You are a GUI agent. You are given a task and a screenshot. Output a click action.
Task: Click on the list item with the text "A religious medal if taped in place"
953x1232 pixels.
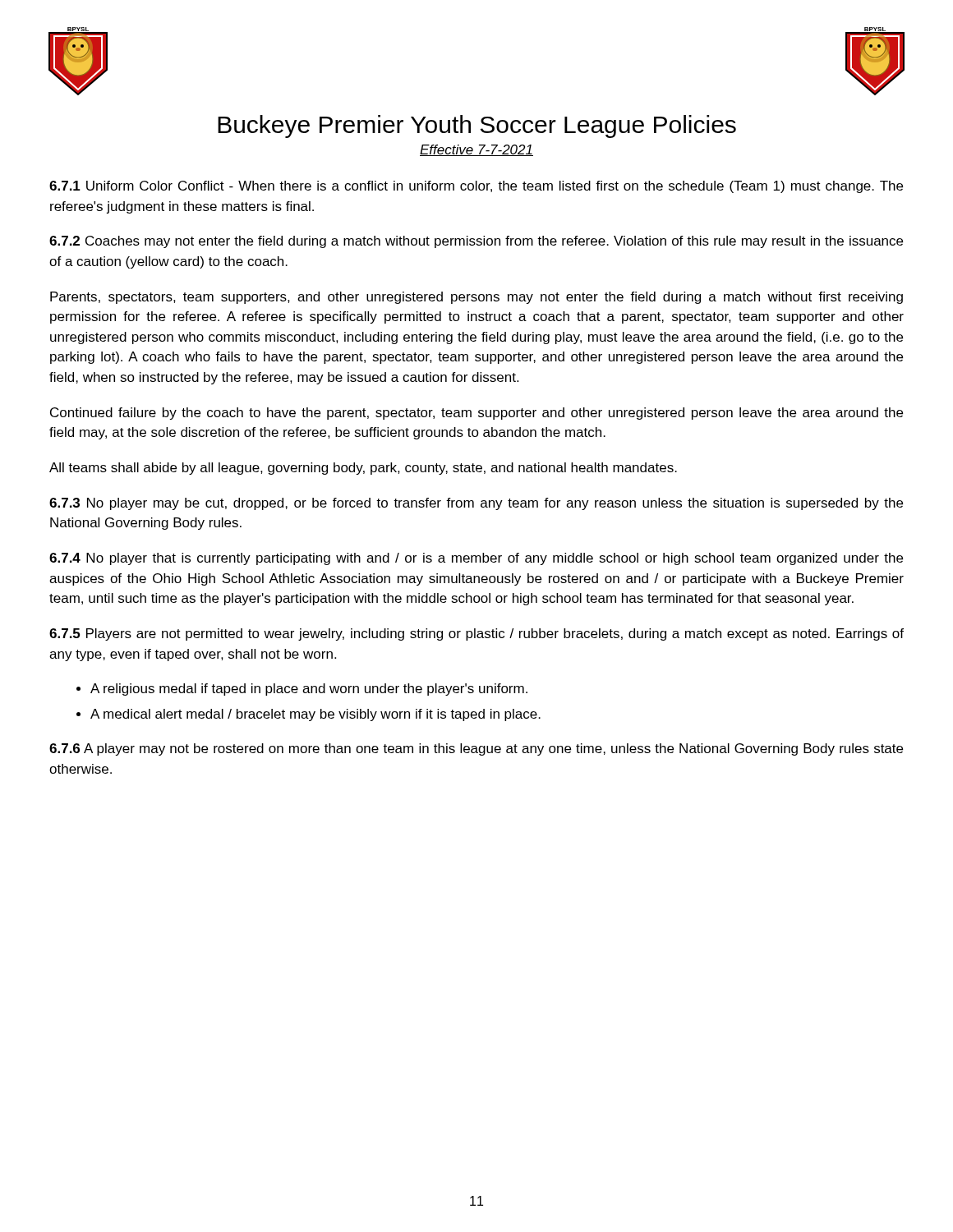coord(309,689)
